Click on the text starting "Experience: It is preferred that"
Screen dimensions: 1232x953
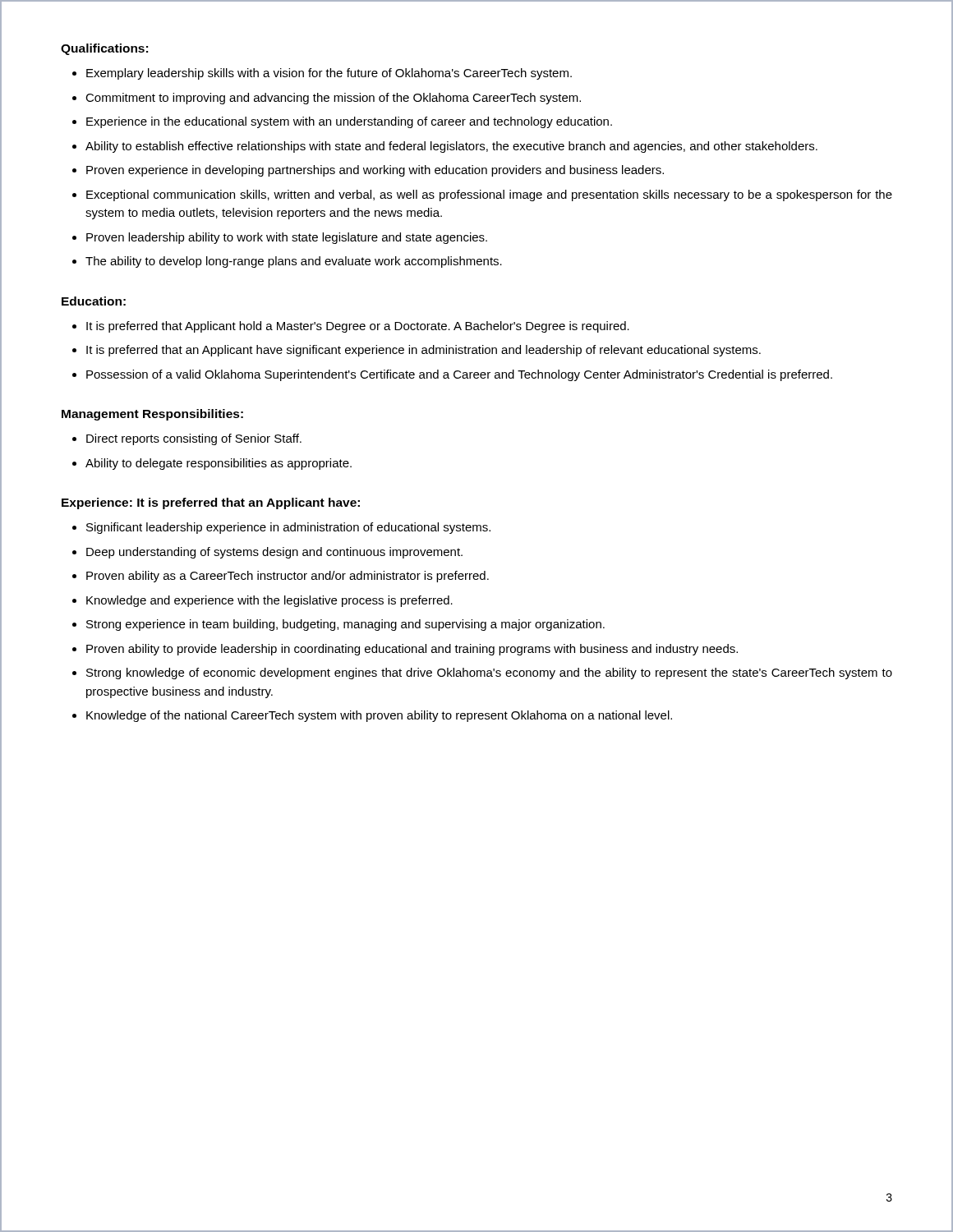click(211, 502)
